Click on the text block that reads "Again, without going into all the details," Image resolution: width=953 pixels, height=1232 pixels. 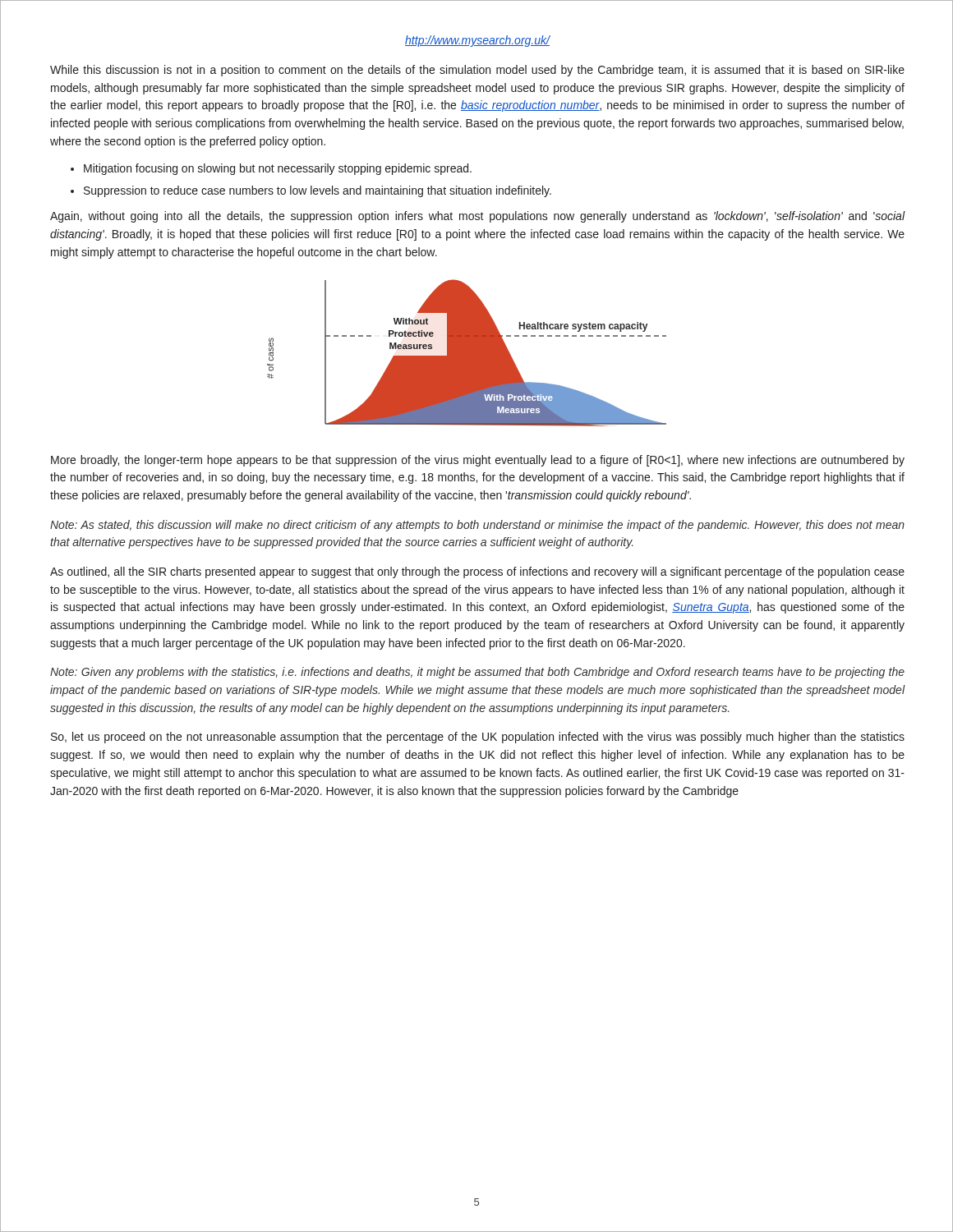pos(477,235)
